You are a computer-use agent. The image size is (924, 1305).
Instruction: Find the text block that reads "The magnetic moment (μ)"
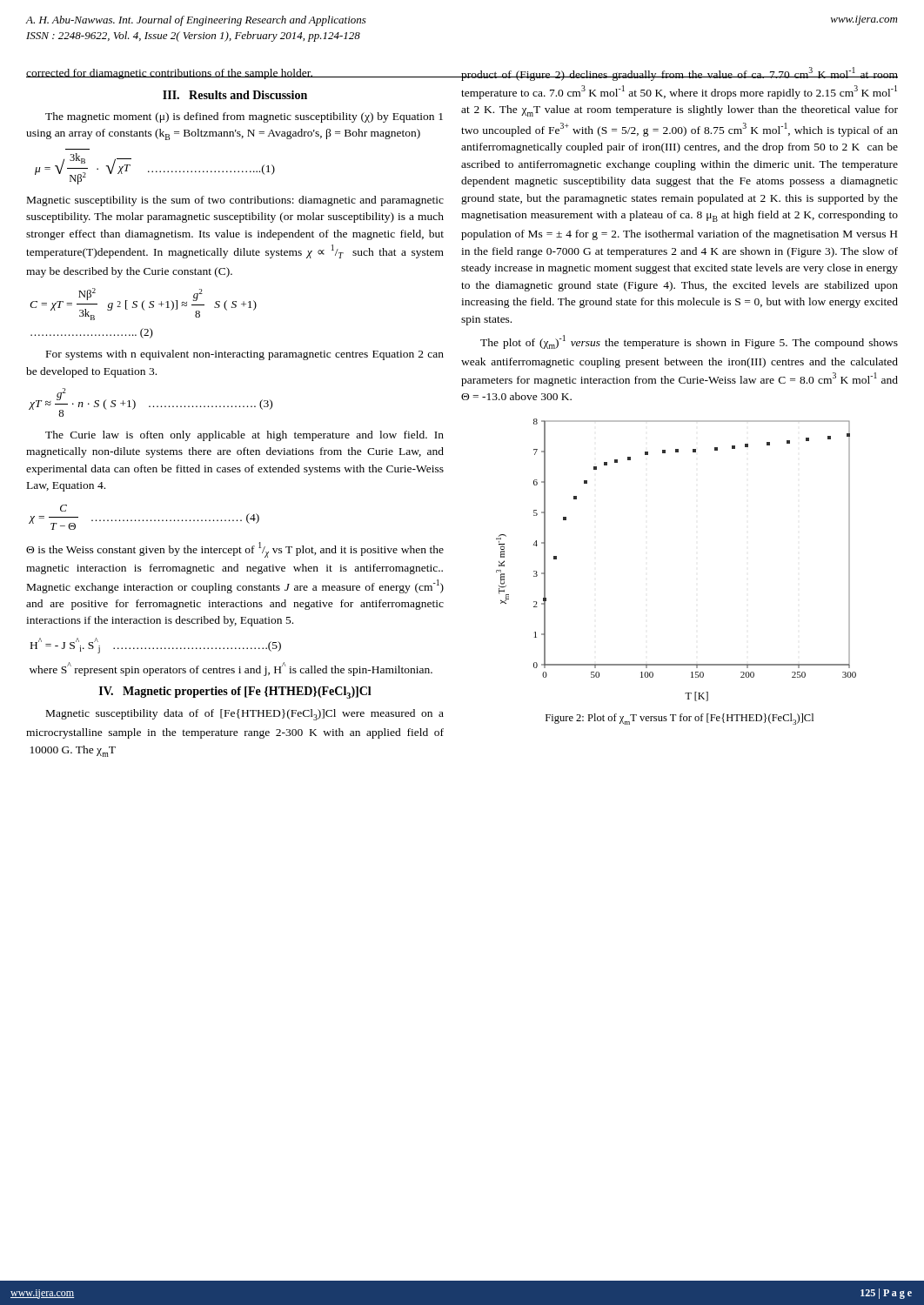coord(235,125)
